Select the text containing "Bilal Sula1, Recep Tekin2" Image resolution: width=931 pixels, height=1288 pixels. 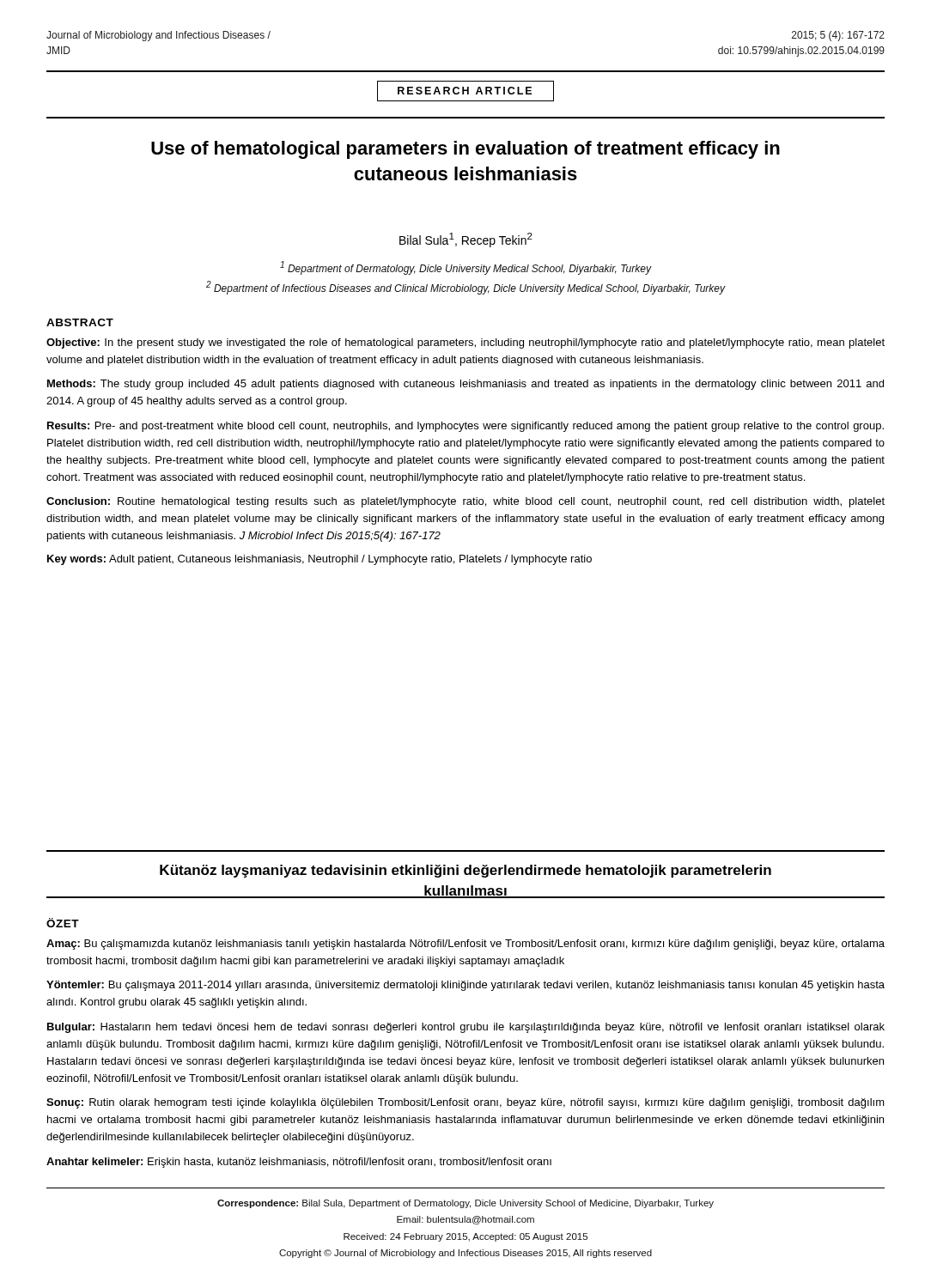(x=466, y=239)
